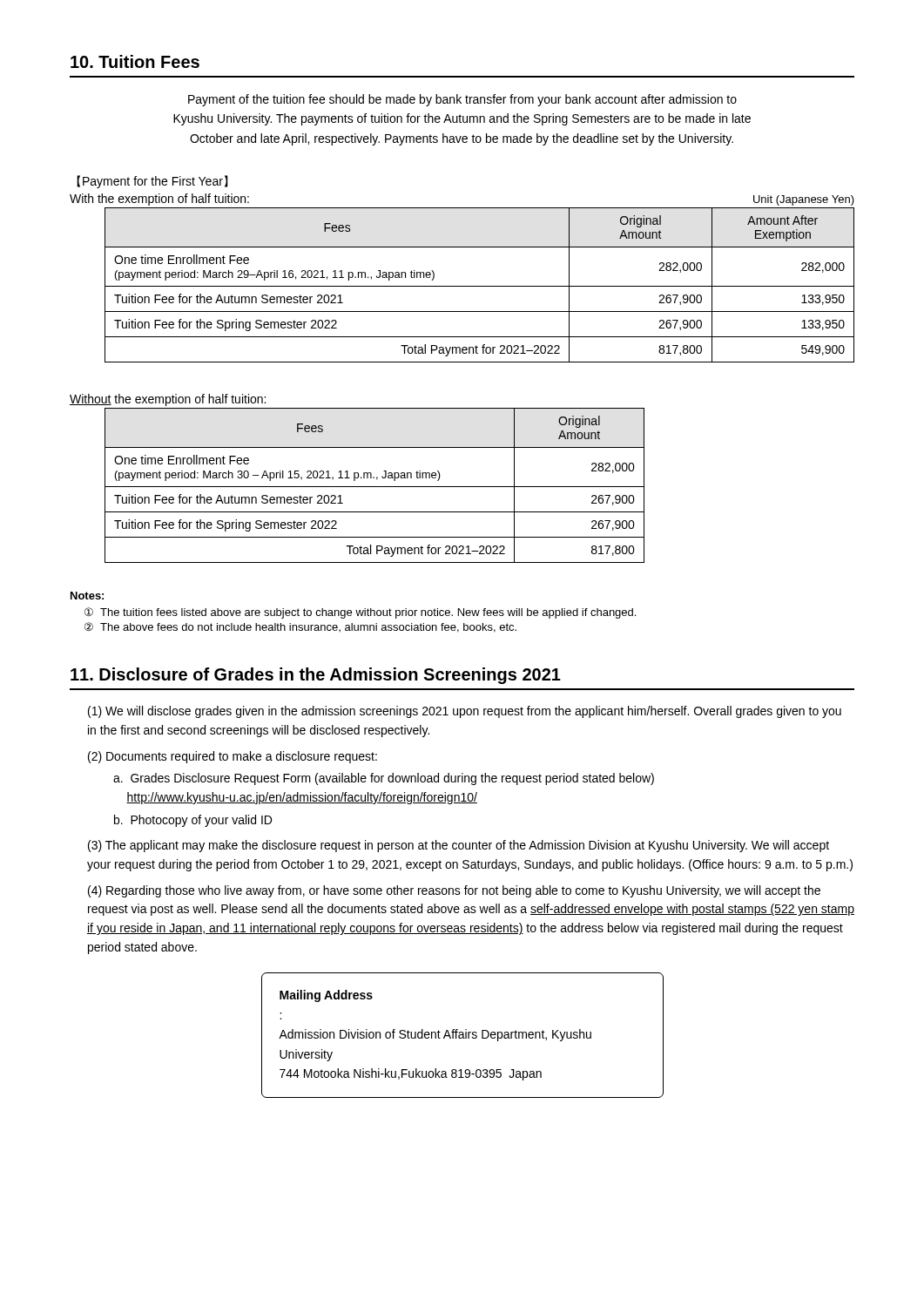Select the block starting "(3) The applicant may make"
This screenshot has width=924, height=1307.
coord(470,855)
